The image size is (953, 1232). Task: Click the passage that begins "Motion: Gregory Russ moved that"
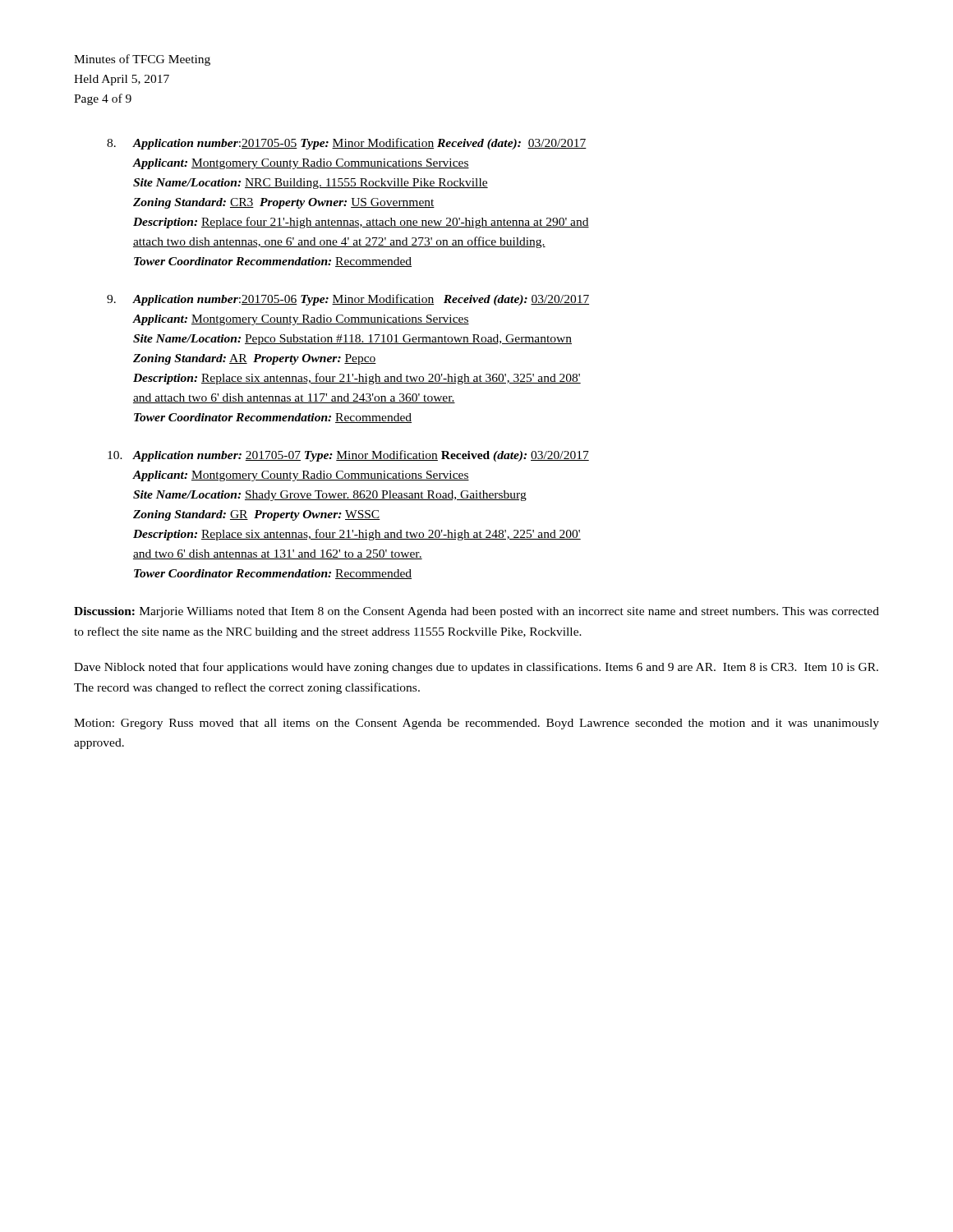coord(476,732)
